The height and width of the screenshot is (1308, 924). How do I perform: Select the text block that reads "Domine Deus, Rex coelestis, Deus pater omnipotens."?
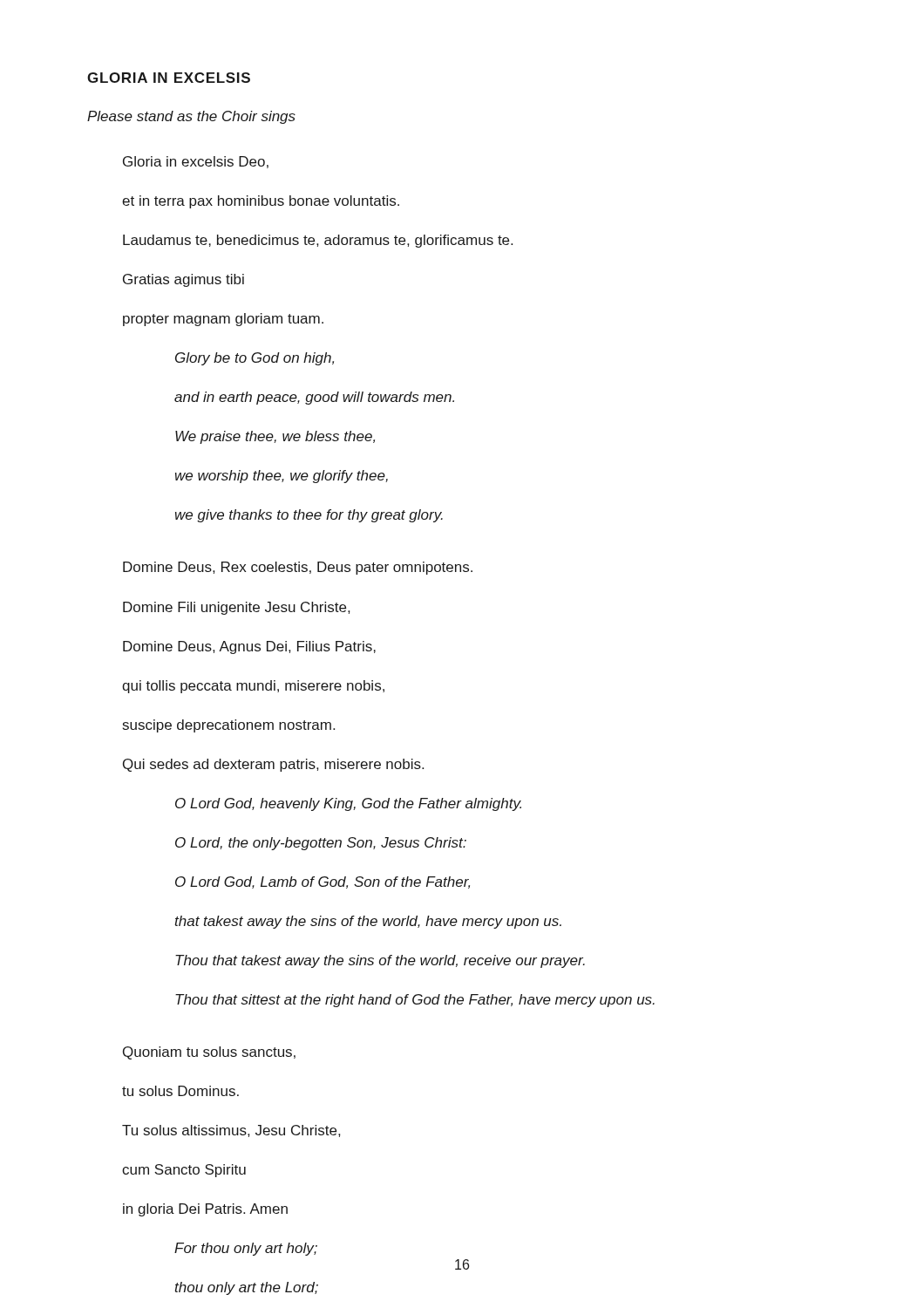coord(298,568)
